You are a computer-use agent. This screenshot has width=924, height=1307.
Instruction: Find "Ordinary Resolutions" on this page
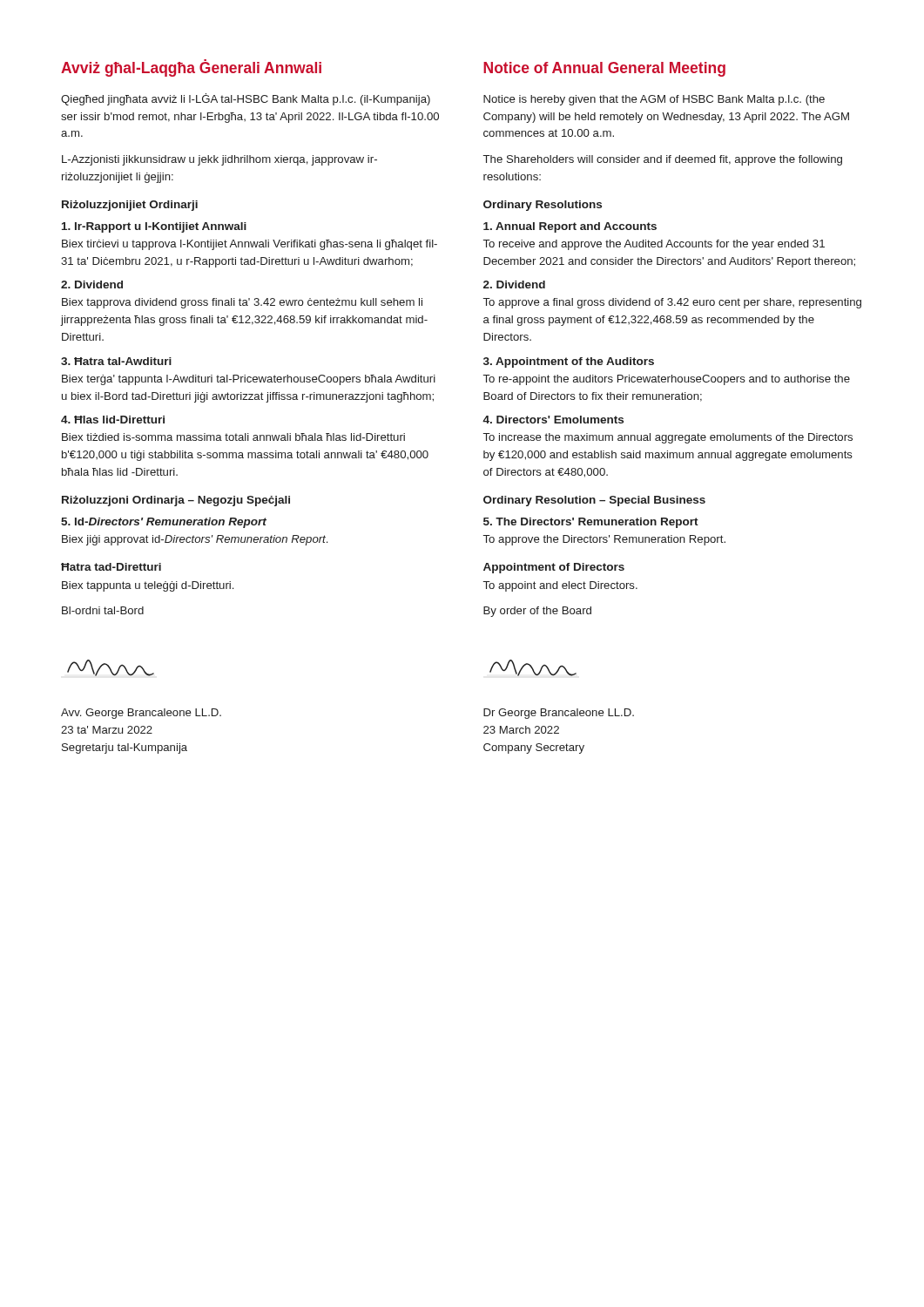click(x=543, y=204)
